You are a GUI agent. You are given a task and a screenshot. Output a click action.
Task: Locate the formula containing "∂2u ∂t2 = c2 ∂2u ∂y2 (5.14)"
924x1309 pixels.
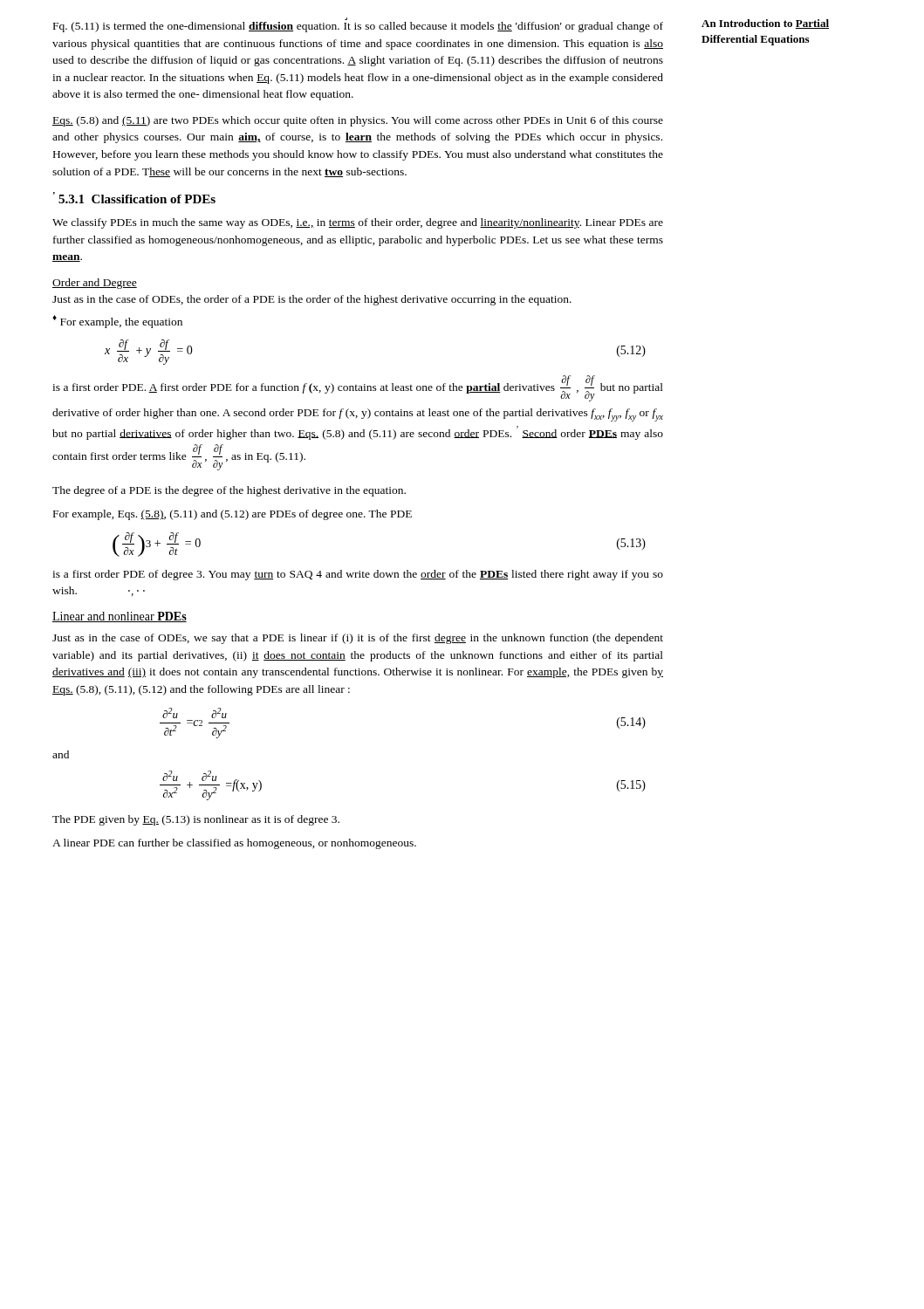click(x=170, y=723)
